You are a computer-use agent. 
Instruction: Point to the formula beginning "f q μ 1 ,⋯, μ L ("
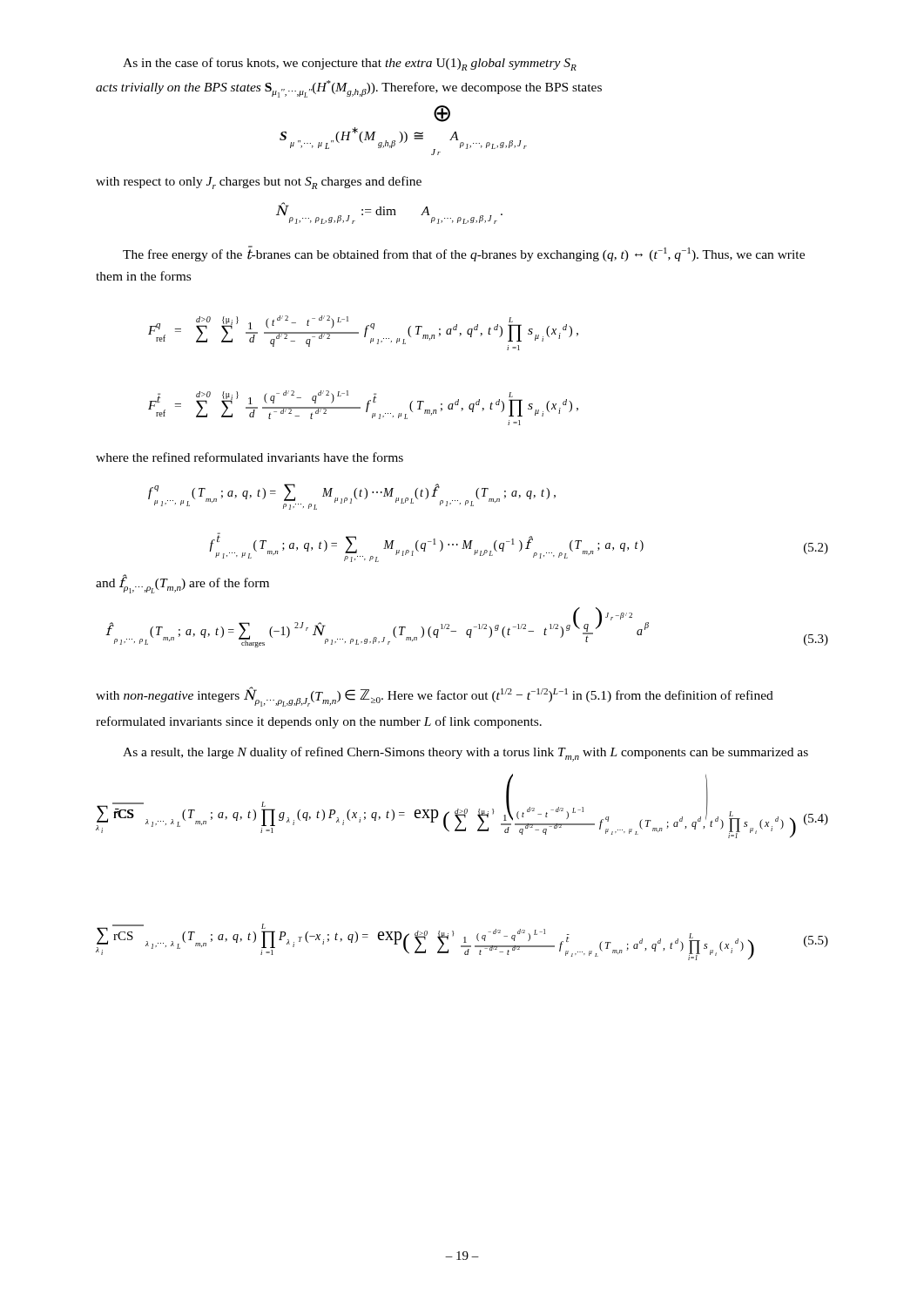pyautogui.click(x=352, y=497)
